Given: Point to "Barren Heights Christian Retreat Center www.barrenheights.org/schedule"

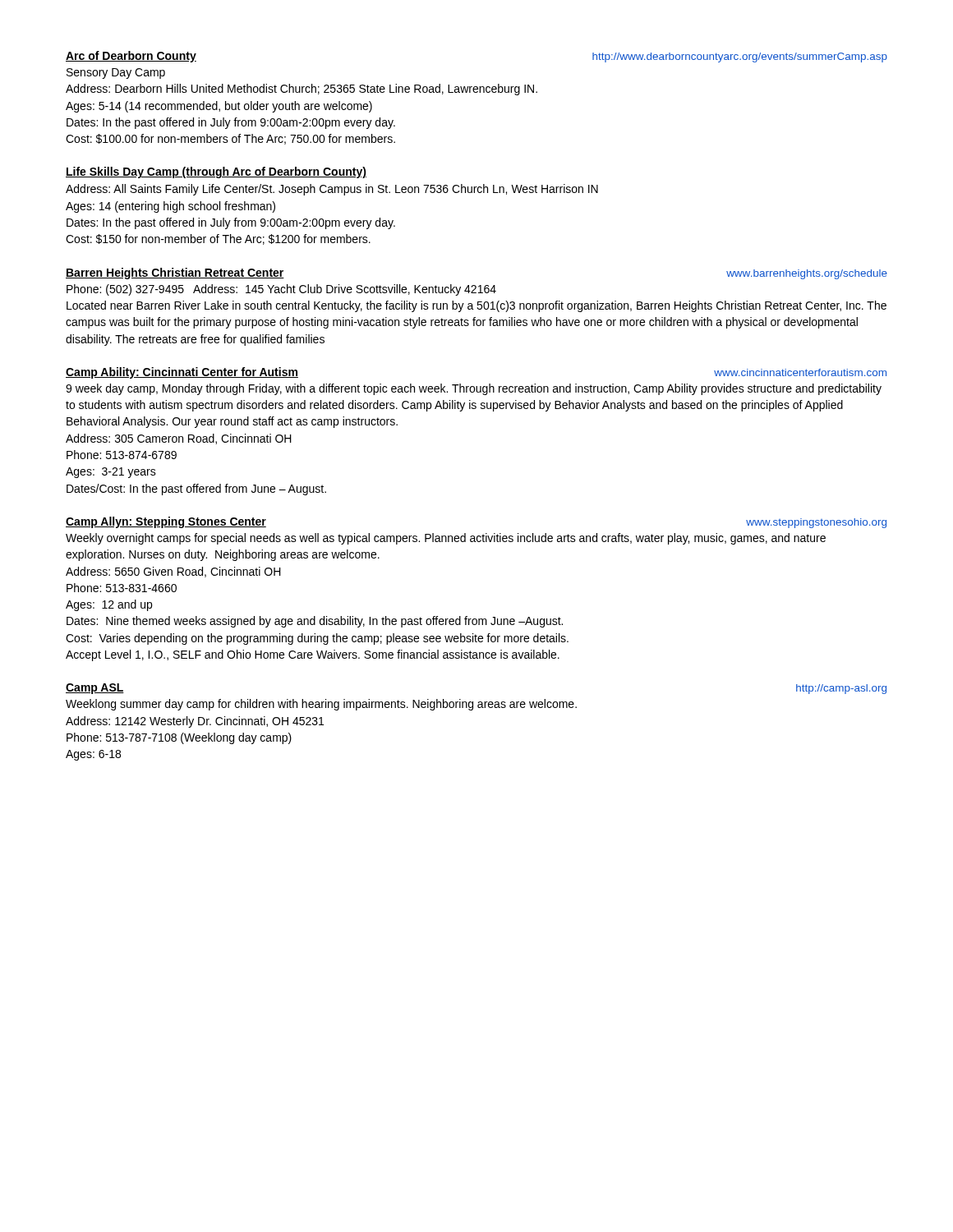Looking at the screenshot, I should pos(207,273).
